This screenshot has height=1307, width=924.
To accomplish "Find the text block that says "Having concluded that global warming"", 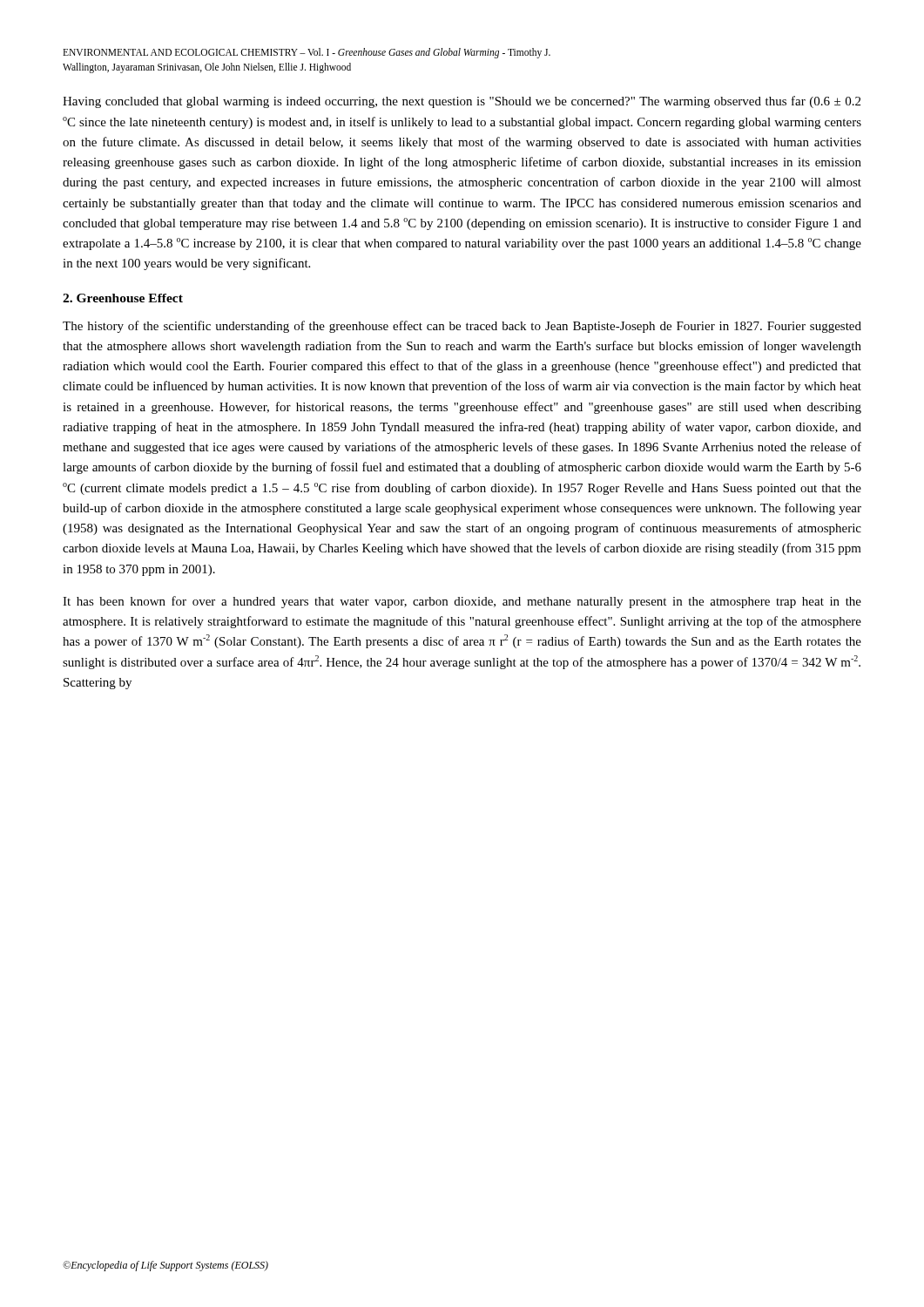I will coord(462,183).
